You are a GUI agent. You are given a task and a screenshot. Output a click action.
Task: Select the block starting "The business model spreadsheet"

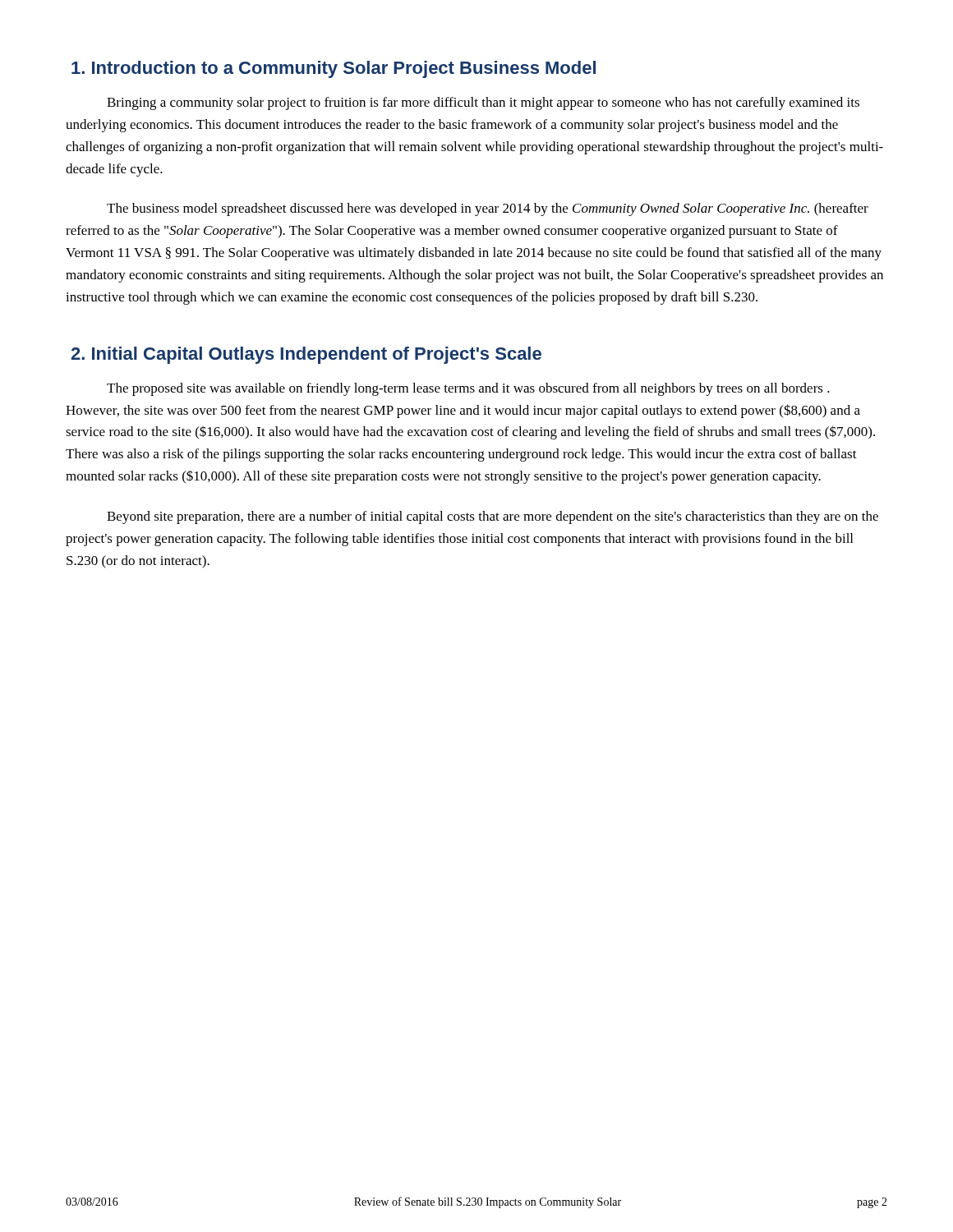point(476,253)
